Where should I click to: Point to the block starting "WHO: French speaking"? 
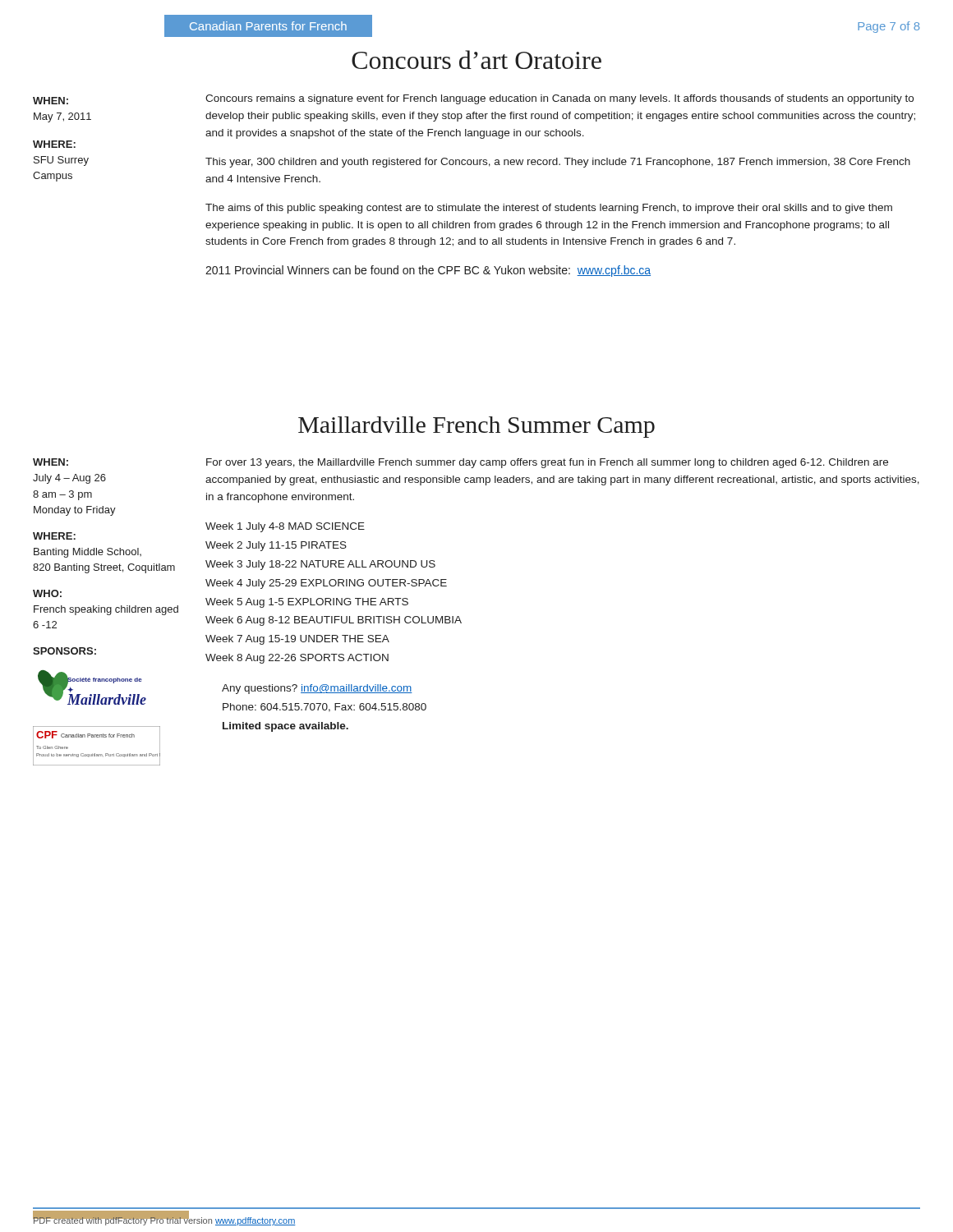(x=109, y=610)
